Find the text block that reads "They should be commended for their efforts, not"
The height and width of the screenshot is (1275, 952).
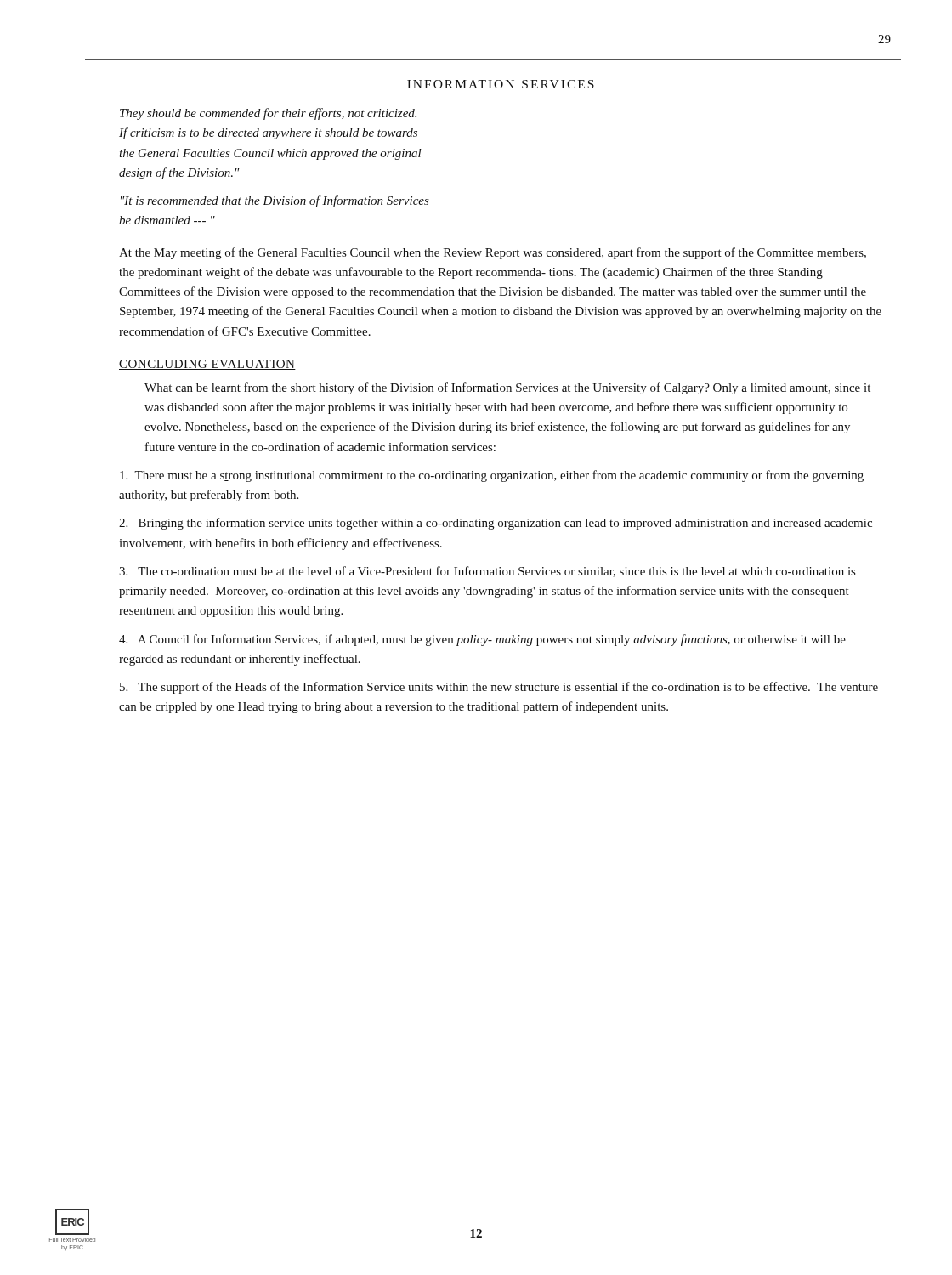pos(270,143)
